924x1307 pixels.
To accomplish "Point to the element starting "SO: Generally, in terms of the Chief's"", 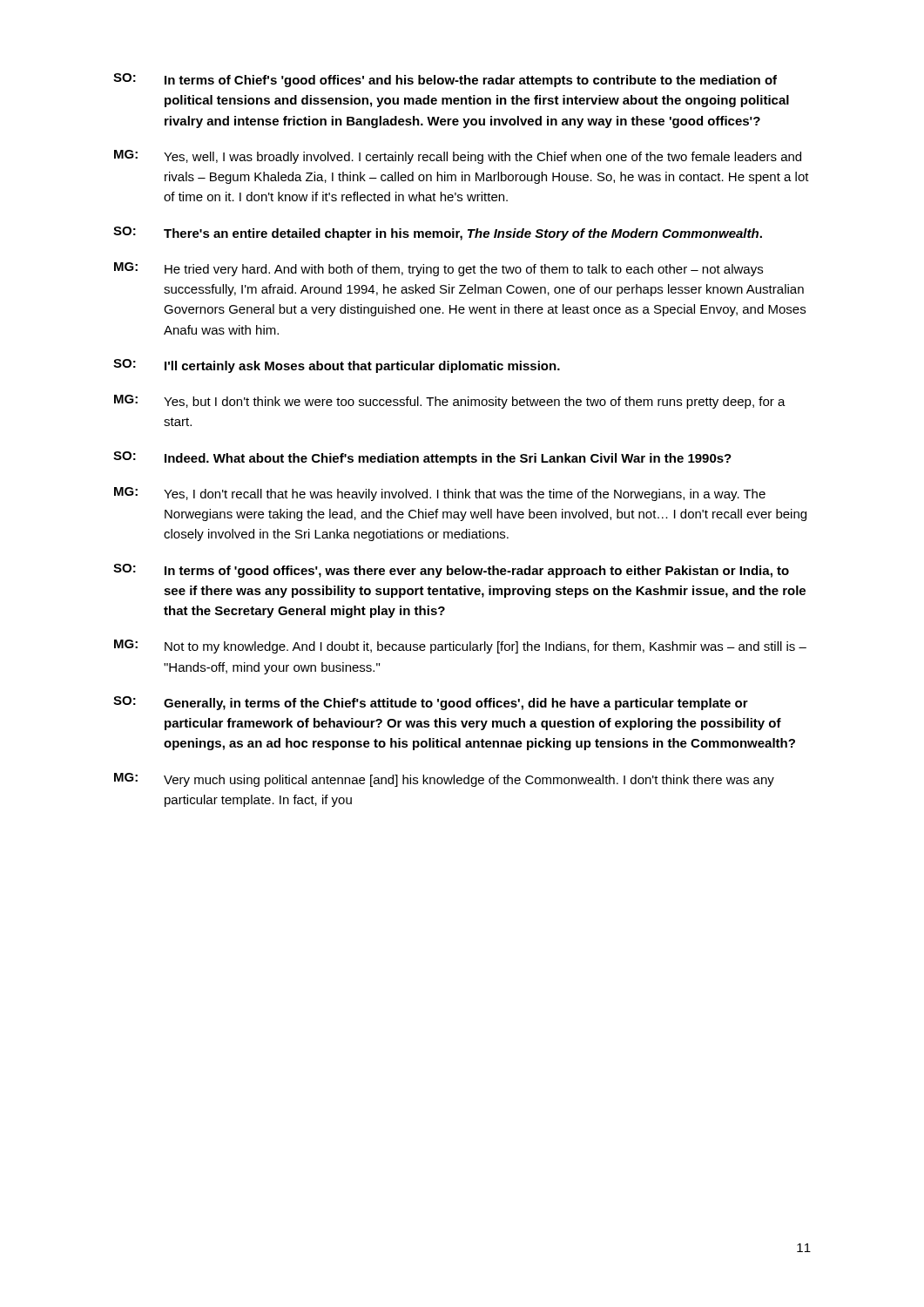I will (x=462, y=723).
